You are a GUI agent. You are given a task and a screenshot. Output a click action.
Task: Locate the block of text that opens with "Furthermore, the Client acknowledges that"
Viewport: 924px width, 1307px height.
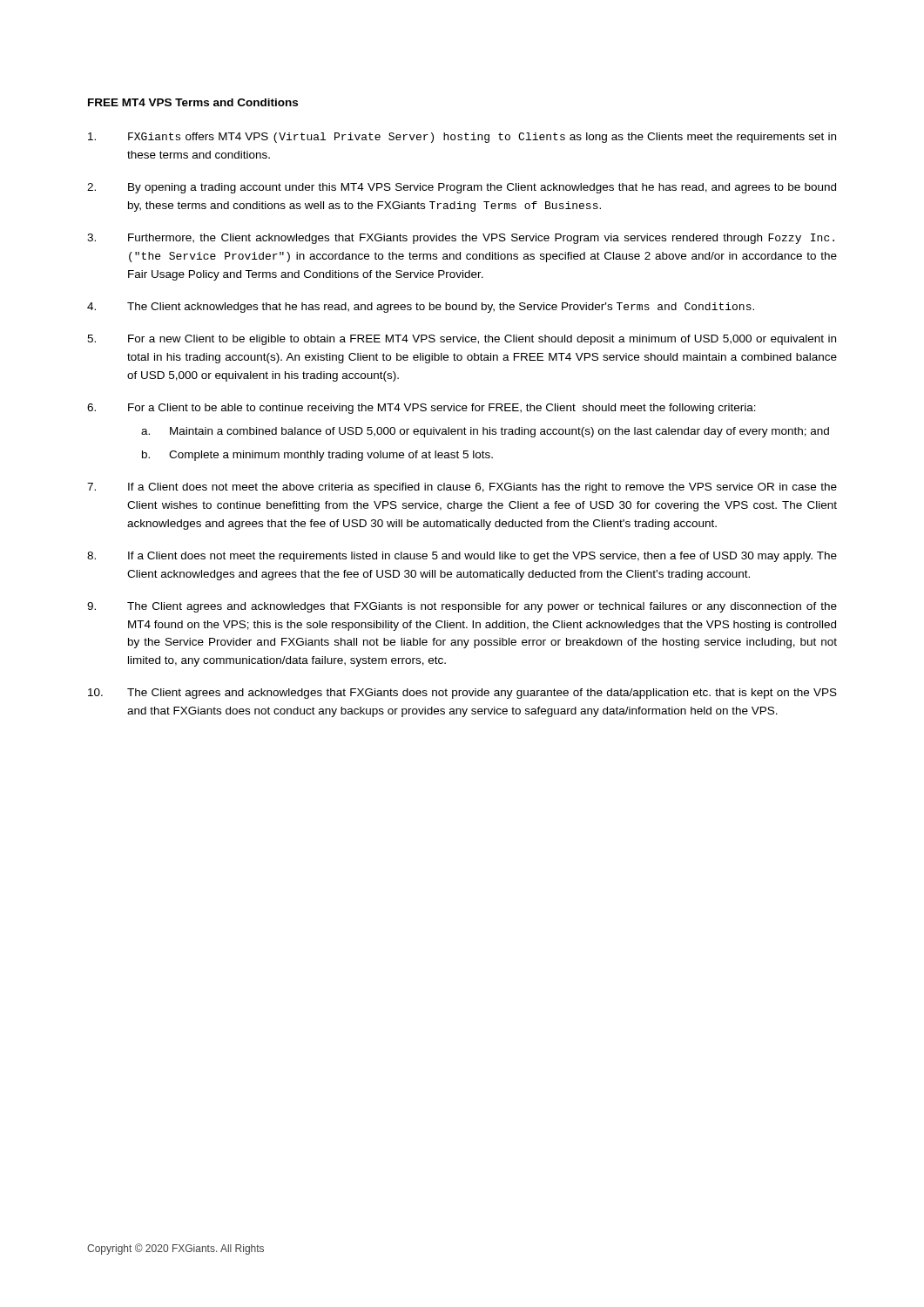[482, 256]
